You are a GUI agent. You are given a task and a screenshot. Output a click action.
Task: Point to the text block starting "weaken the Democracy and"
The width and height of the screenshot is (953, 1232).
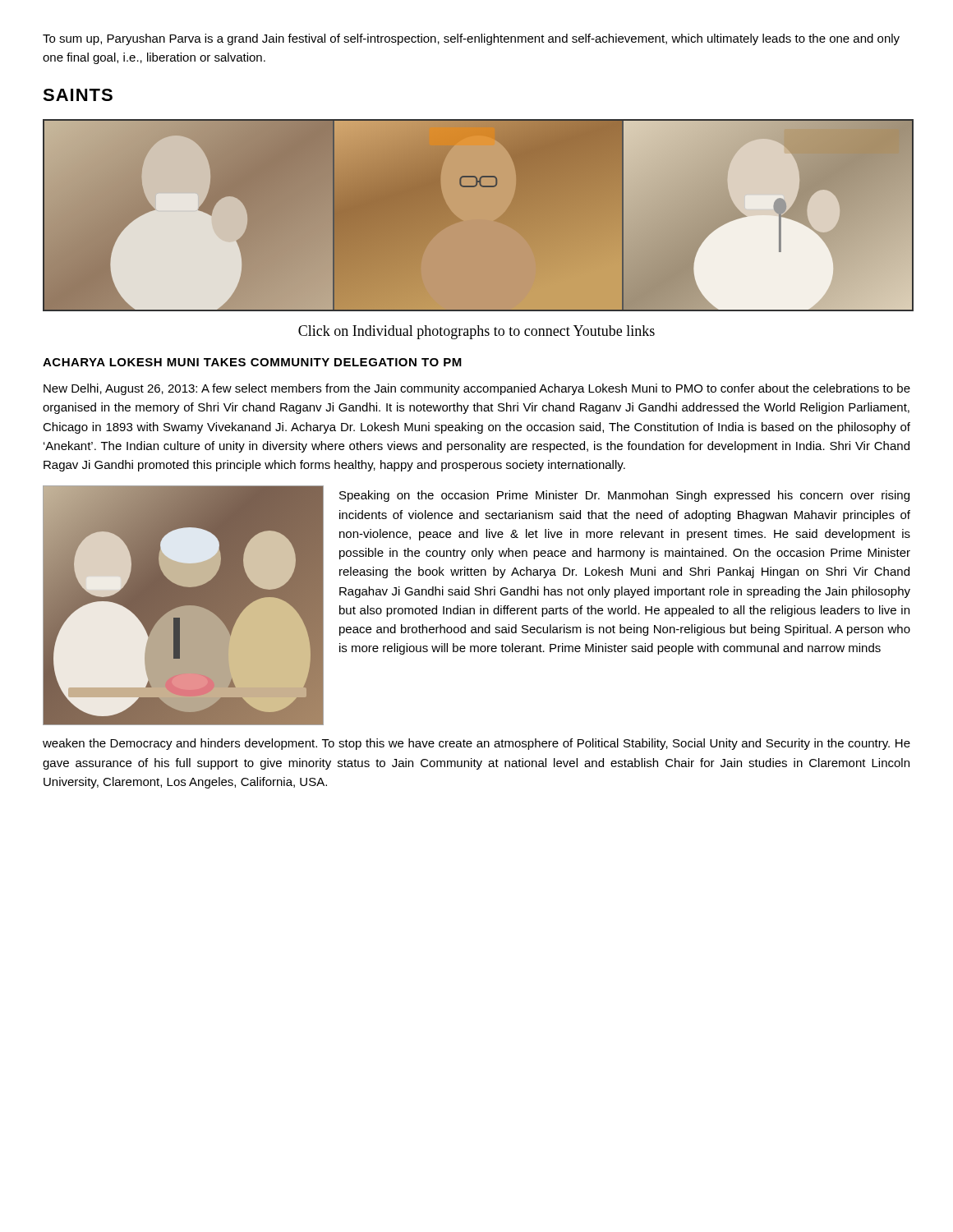[476, 762]
